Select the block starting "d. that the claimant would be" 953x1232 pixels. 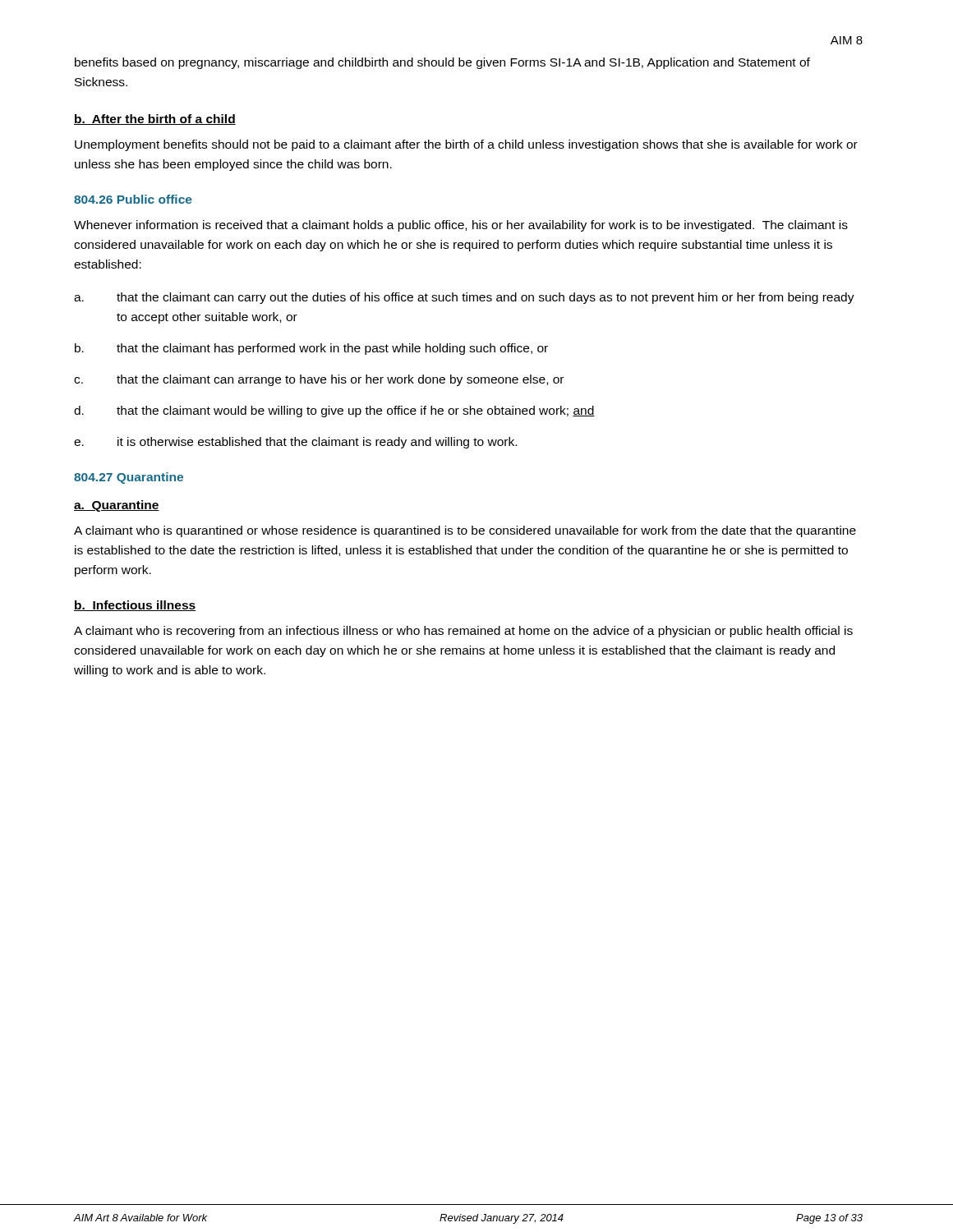[x=468, y=411]
